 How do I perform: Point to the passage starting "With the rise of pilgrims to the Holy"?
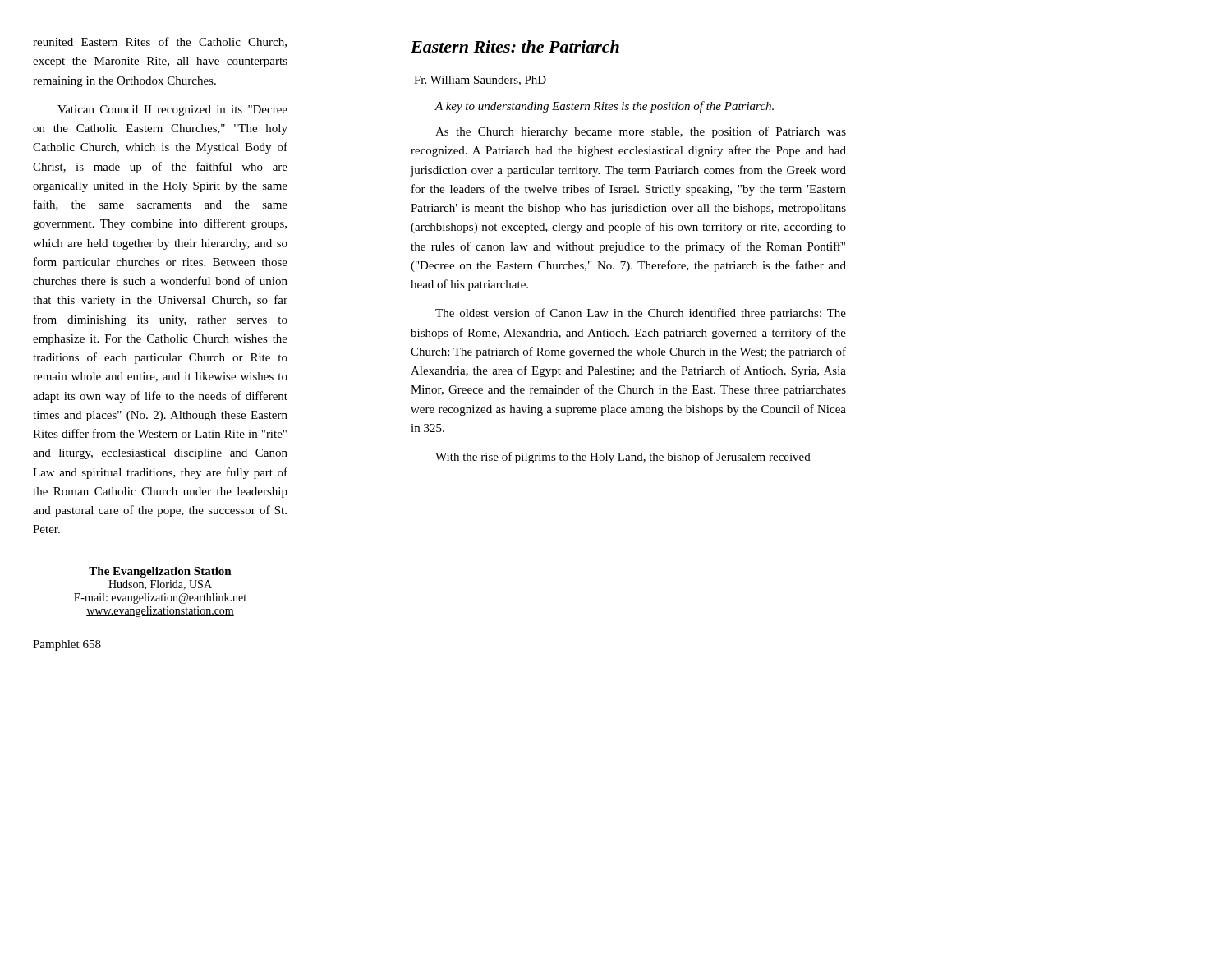click(x=628, y=457)
